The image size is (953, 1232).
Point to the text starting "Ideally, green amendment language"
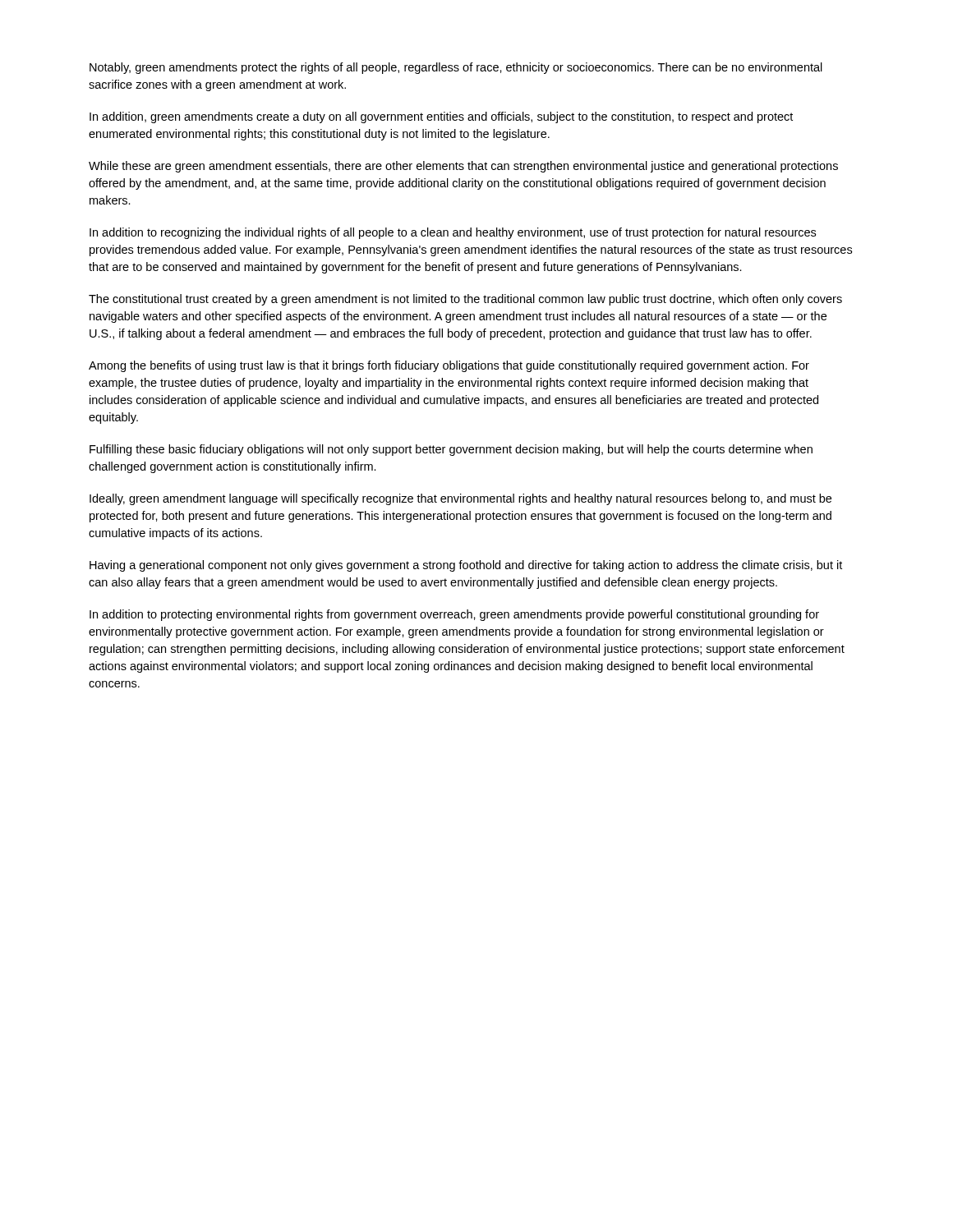(x=460, y=516)
